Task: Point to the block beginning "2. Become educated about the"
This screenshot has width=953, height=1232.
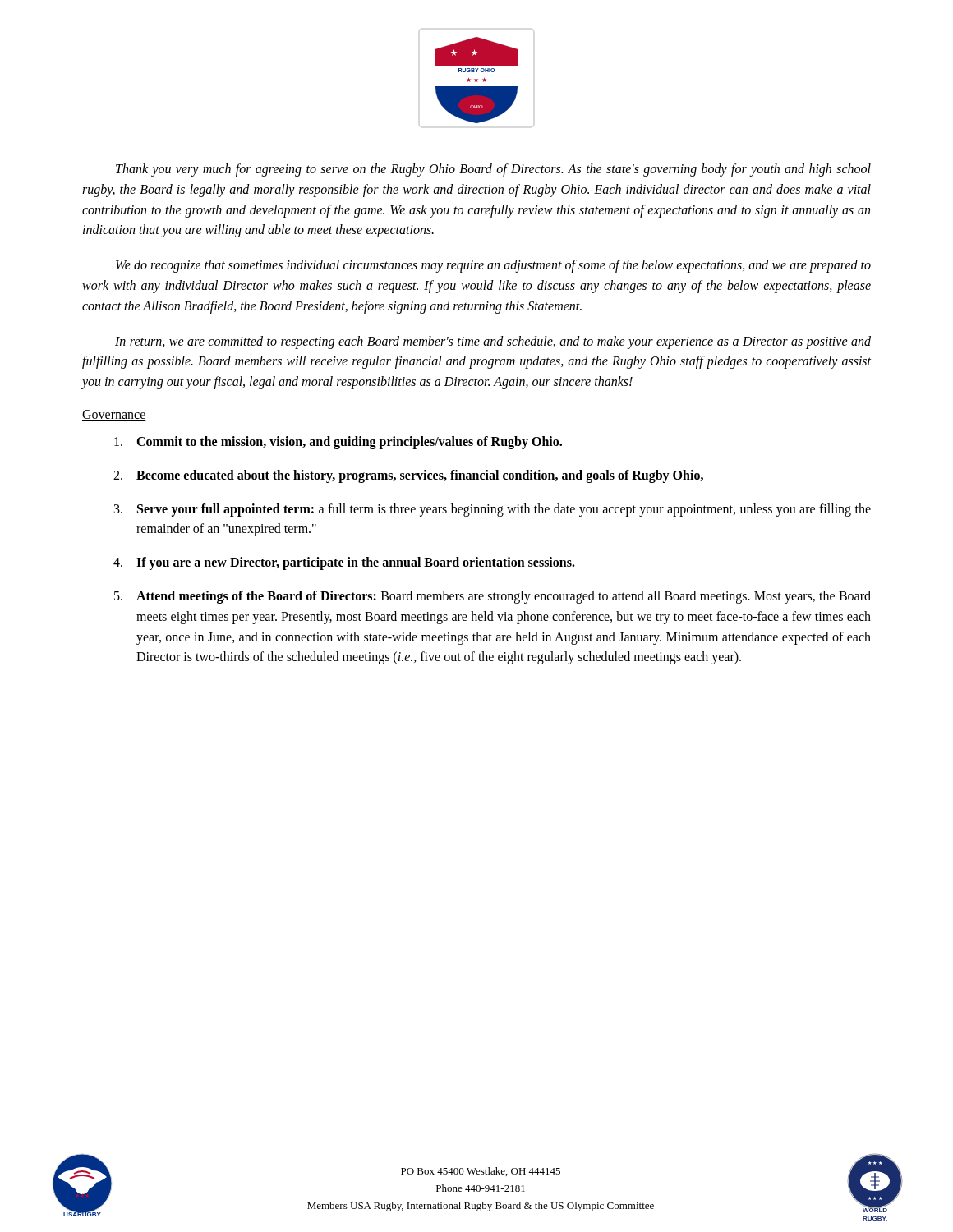Action: [x=476, y=476]
